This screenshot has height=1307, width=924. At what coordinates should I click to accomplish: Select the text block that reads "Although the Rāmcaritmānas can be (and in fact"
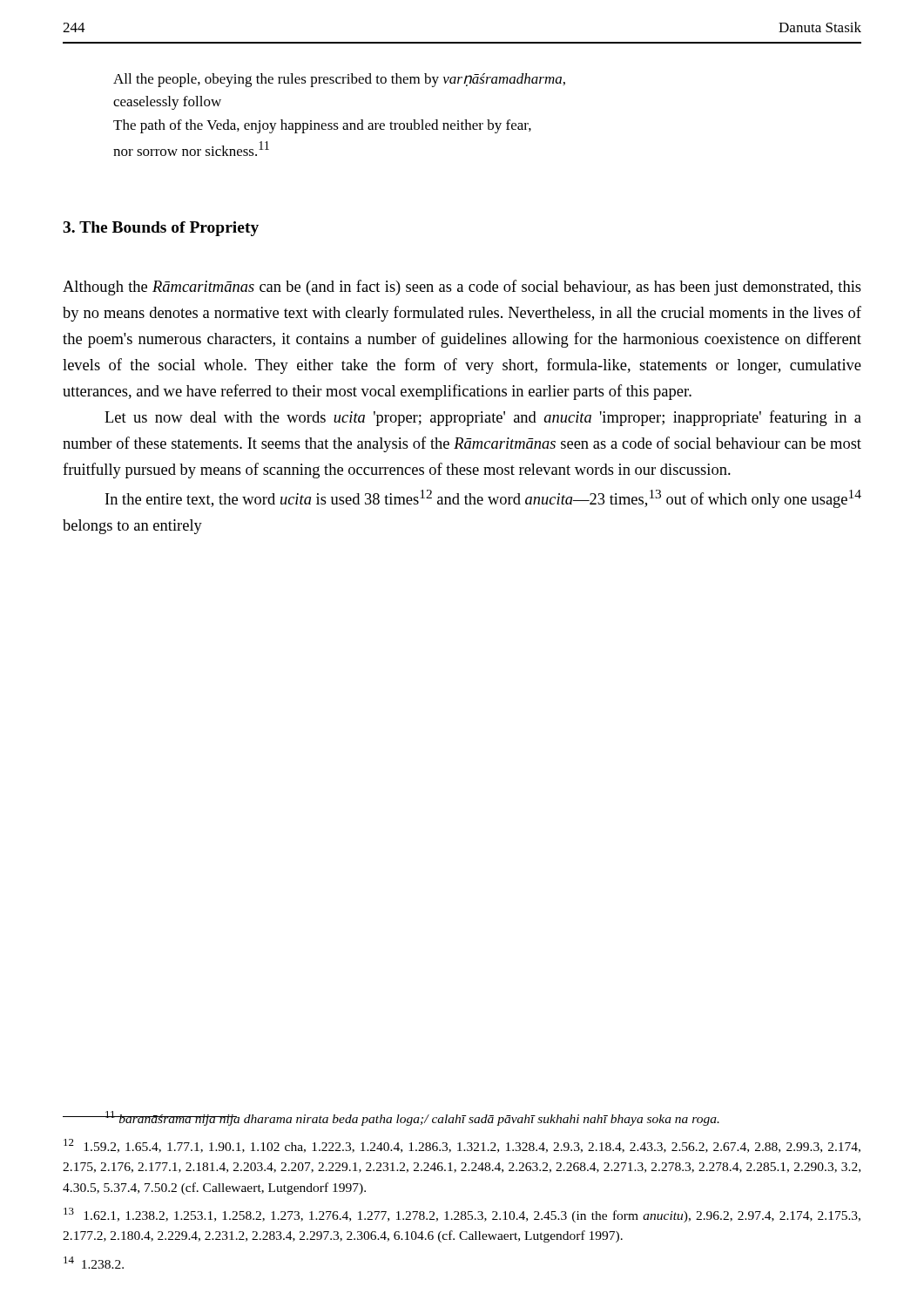coord(462,407)
